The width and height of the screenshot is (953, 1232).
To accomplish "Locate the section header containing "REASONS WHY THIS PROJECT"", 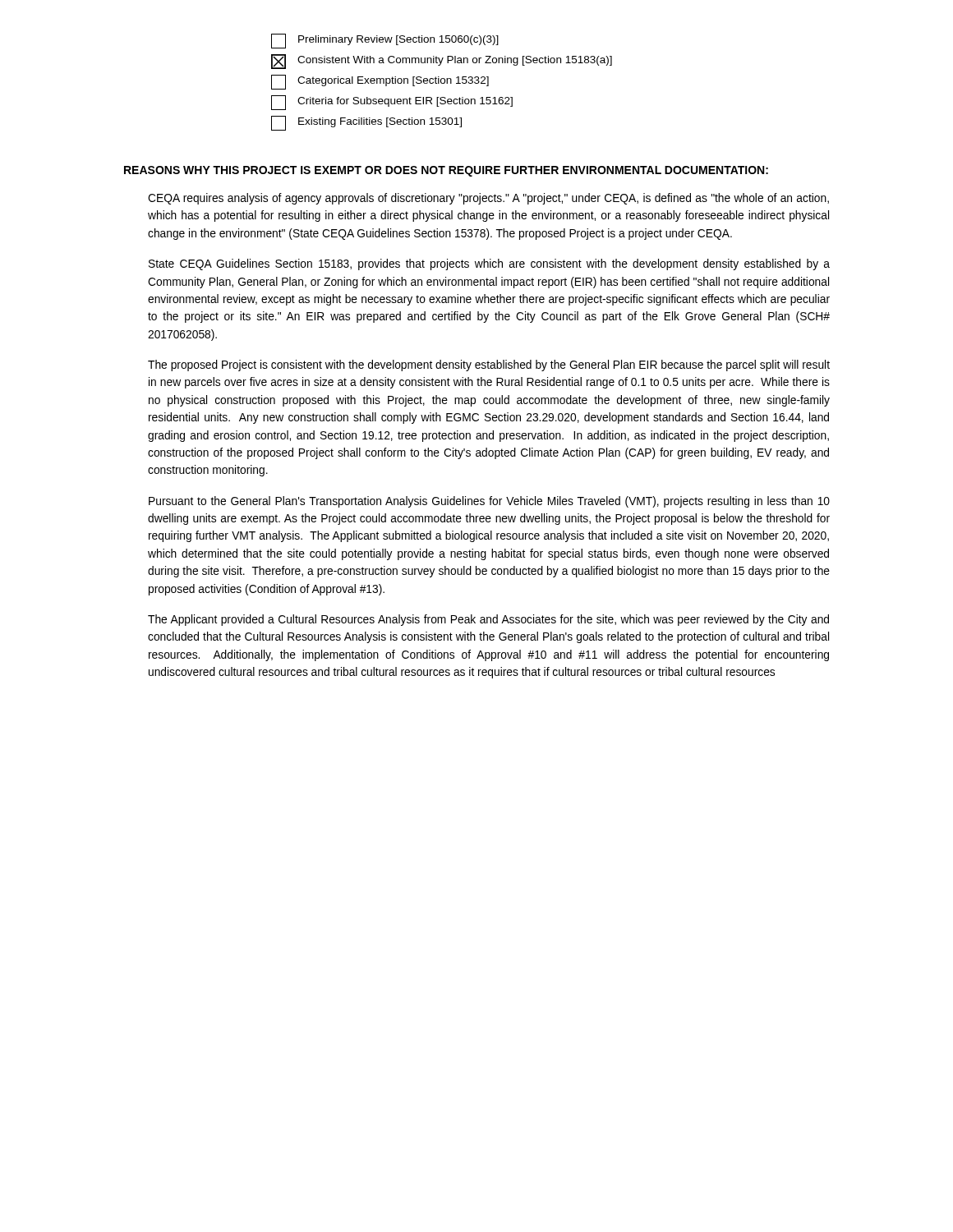I will click(x=446, y=170).
